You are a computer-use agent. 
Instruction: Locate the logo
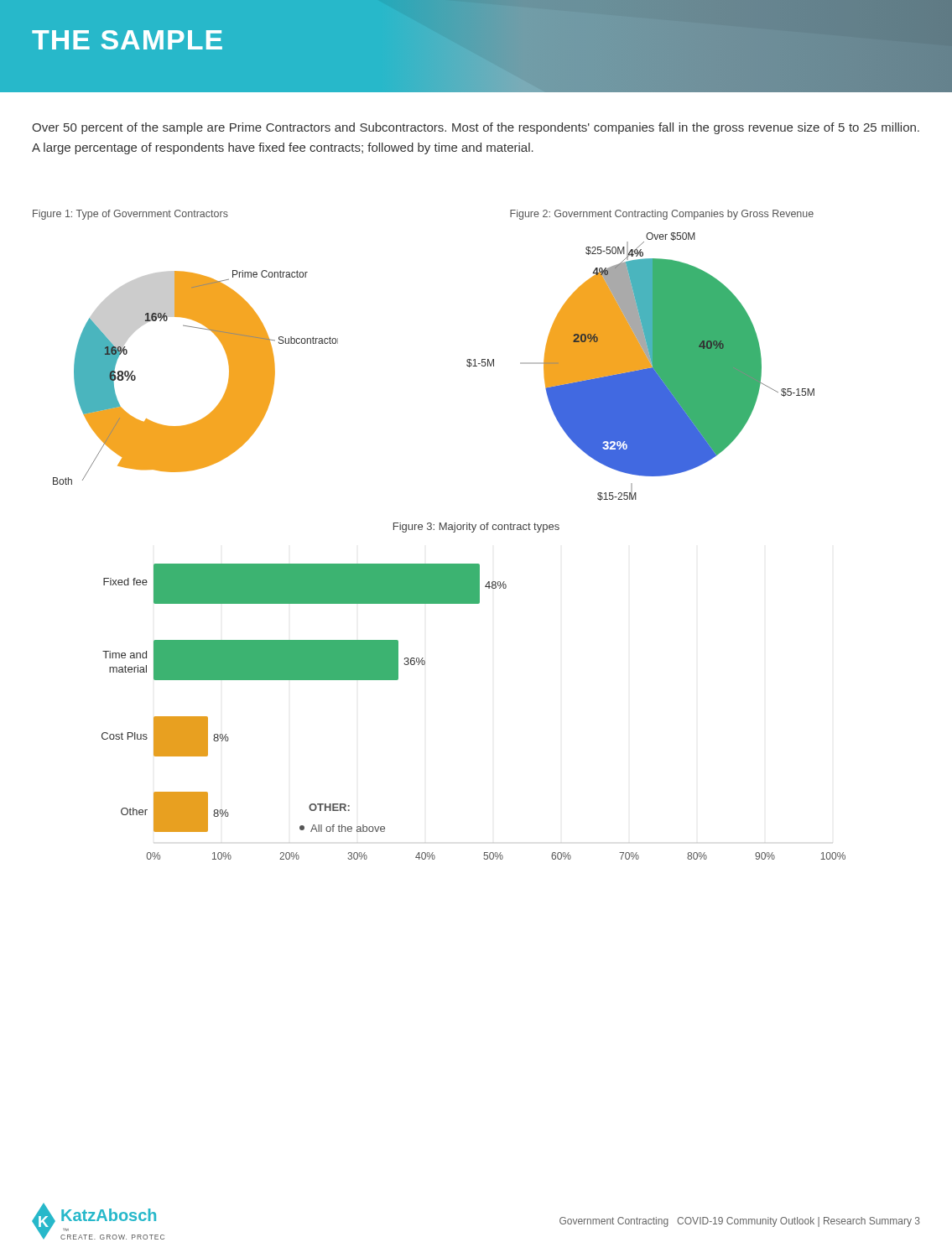point(99,1221)
